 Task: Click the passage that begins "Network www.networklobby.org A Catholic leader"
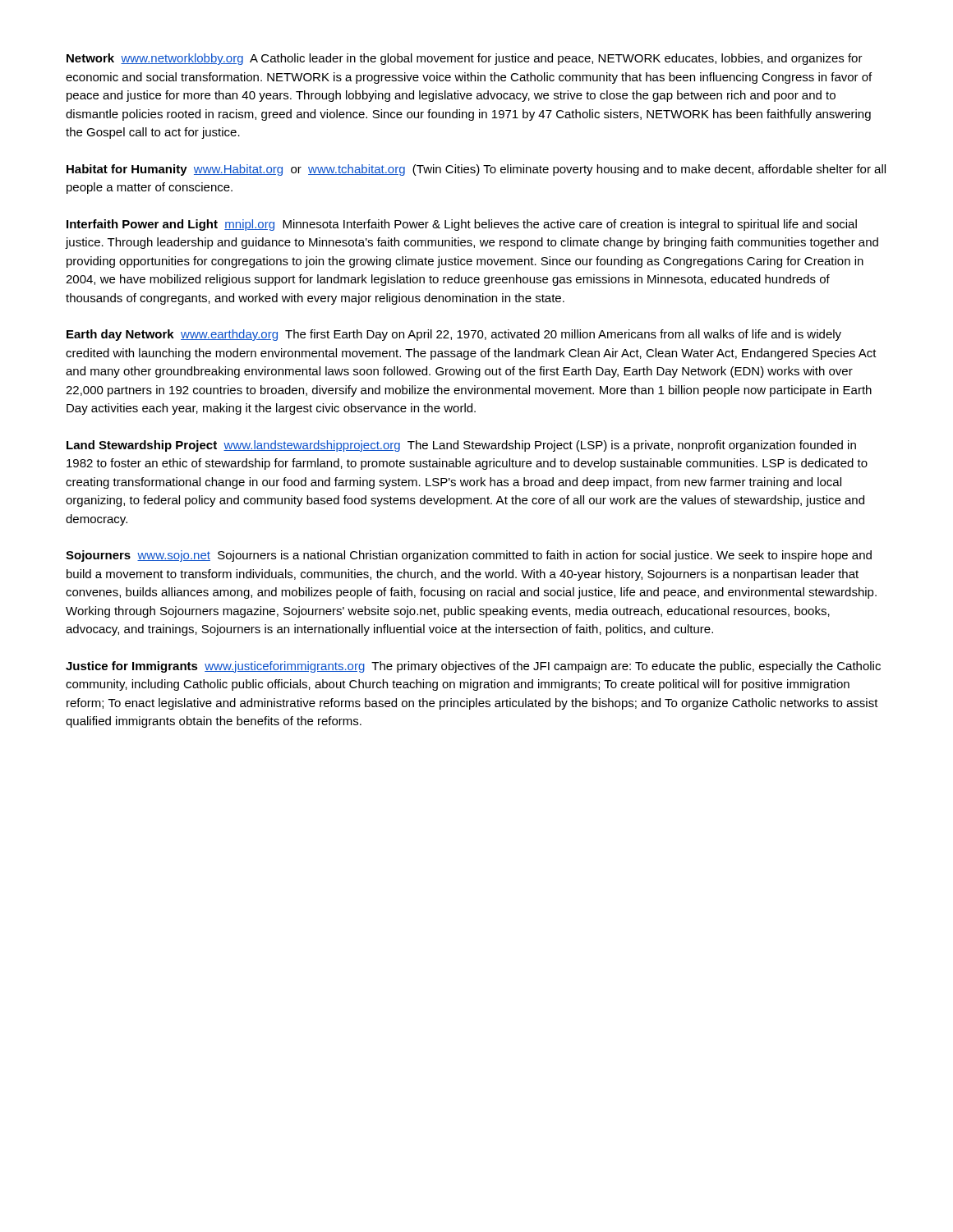tap(469, 95)
